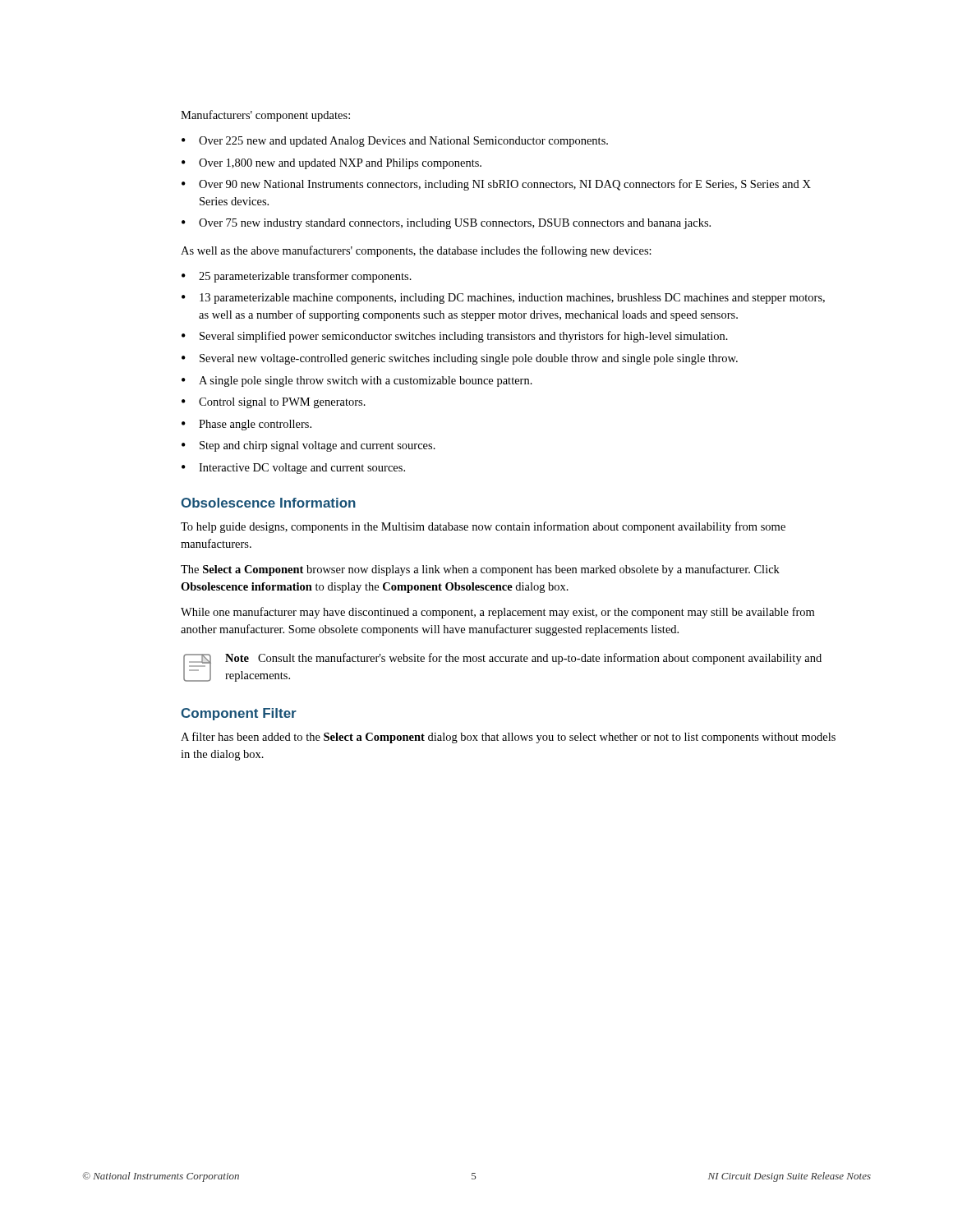This screenshot has height=1232, width=953.
Task: Navigate to the region starting "The Select a Component browser now displays"
Action: [x=480, y=578]
